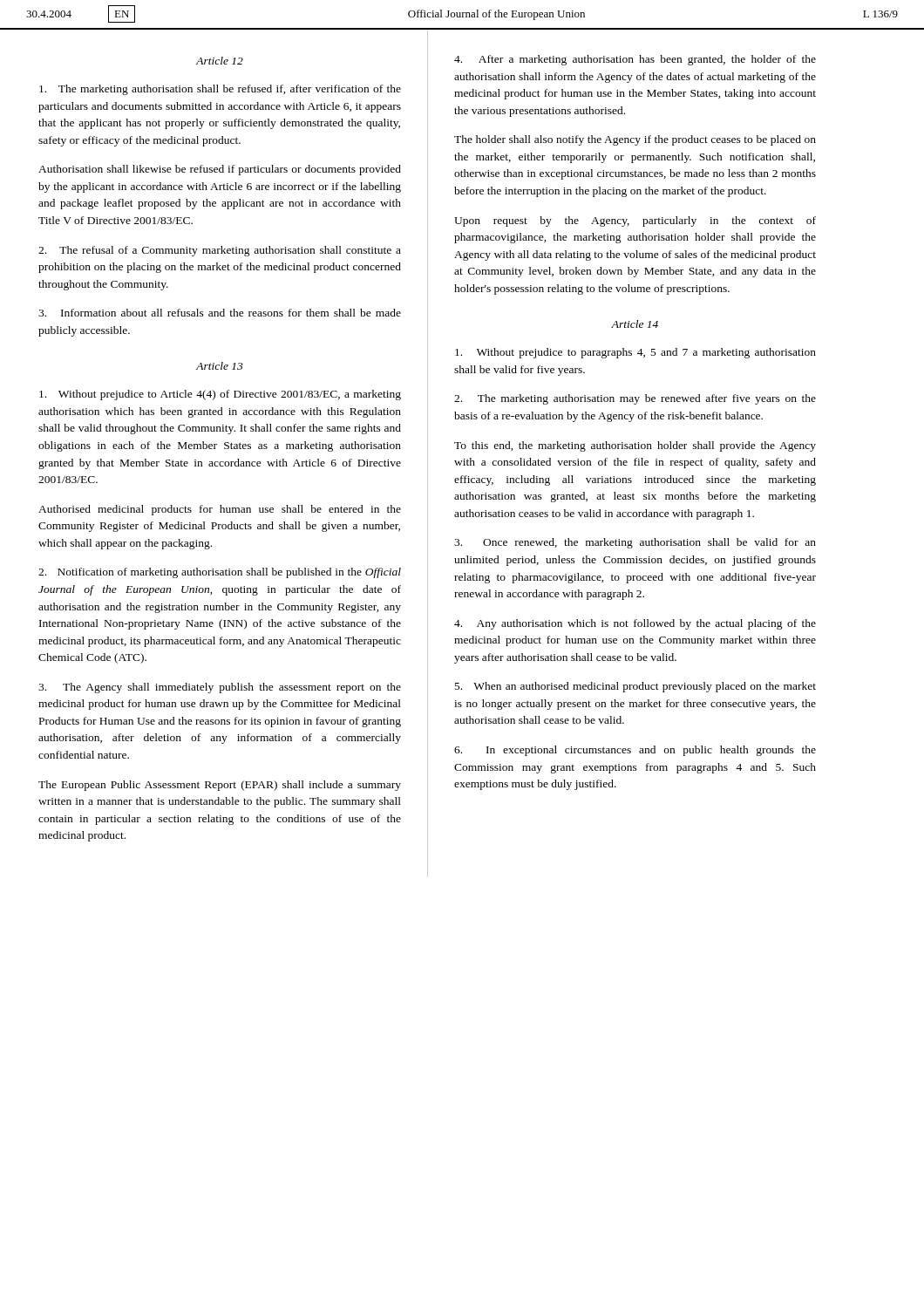Find the text block starting "Upon request by"

[x=635, y=254]
